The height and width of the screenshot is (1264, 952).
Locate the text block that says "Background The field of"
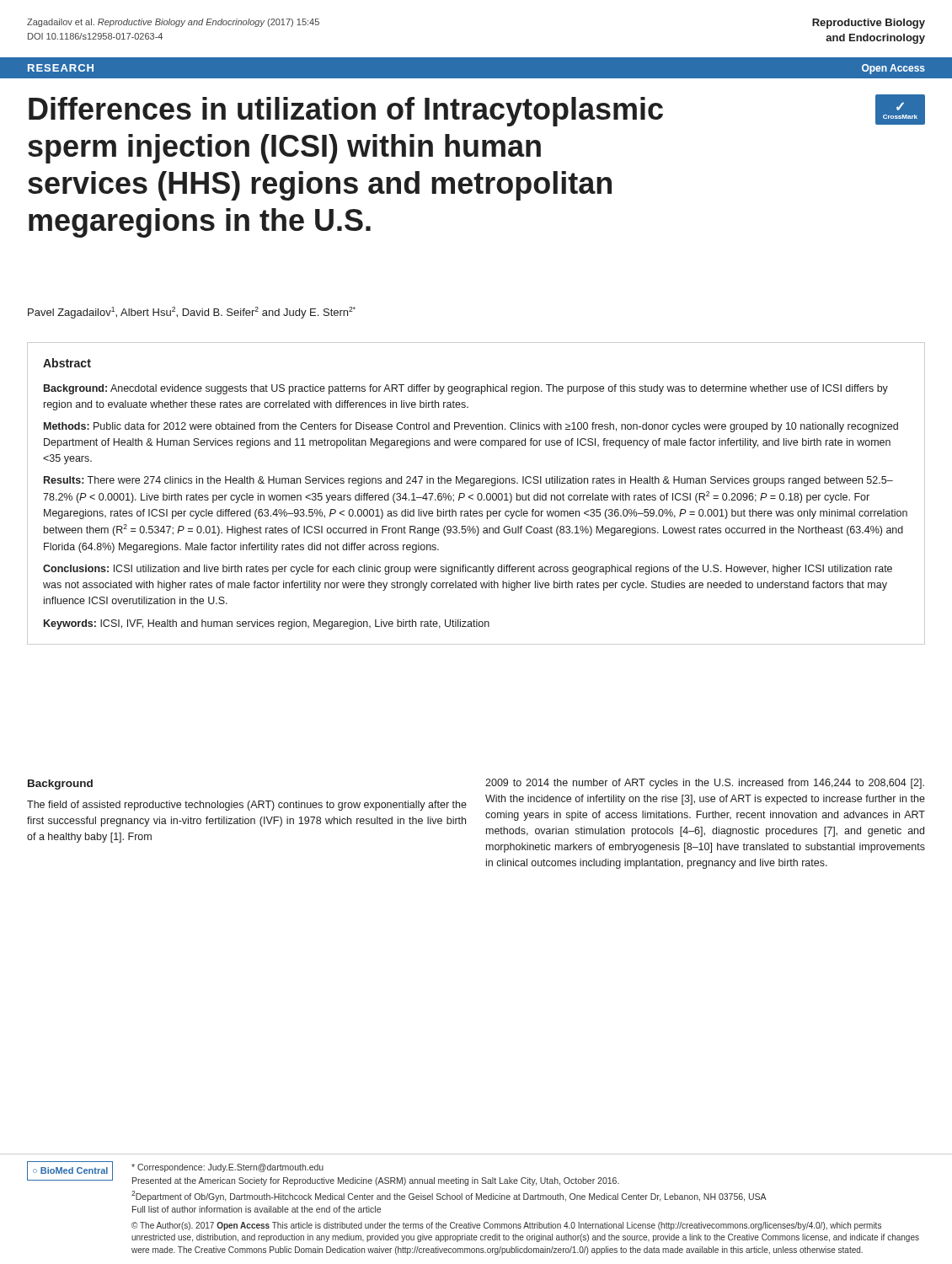pyautogui.click(x=247, y=810)
